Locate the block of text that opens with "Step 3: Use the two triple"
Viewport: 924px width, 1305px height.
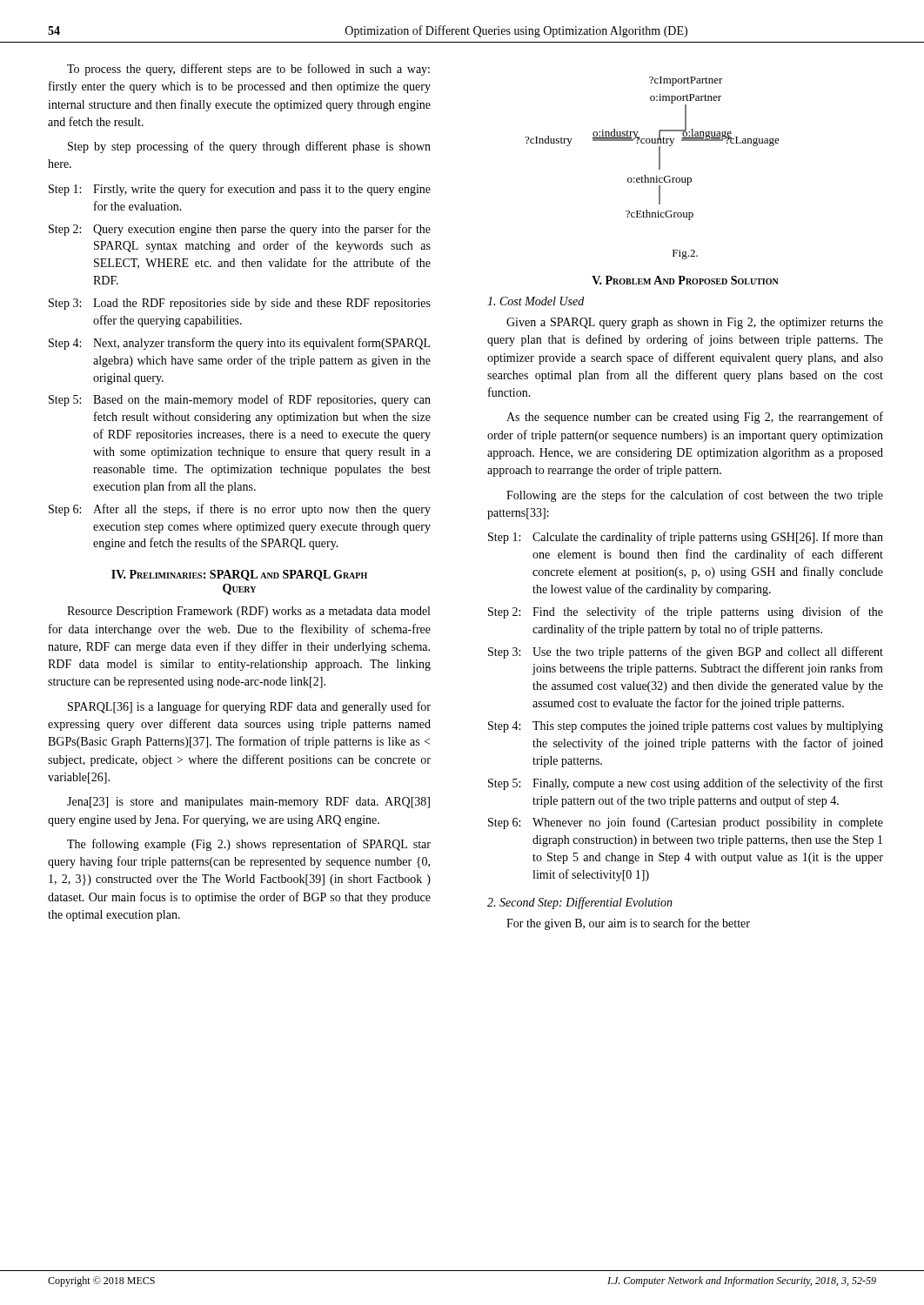(x=685, y=678)
